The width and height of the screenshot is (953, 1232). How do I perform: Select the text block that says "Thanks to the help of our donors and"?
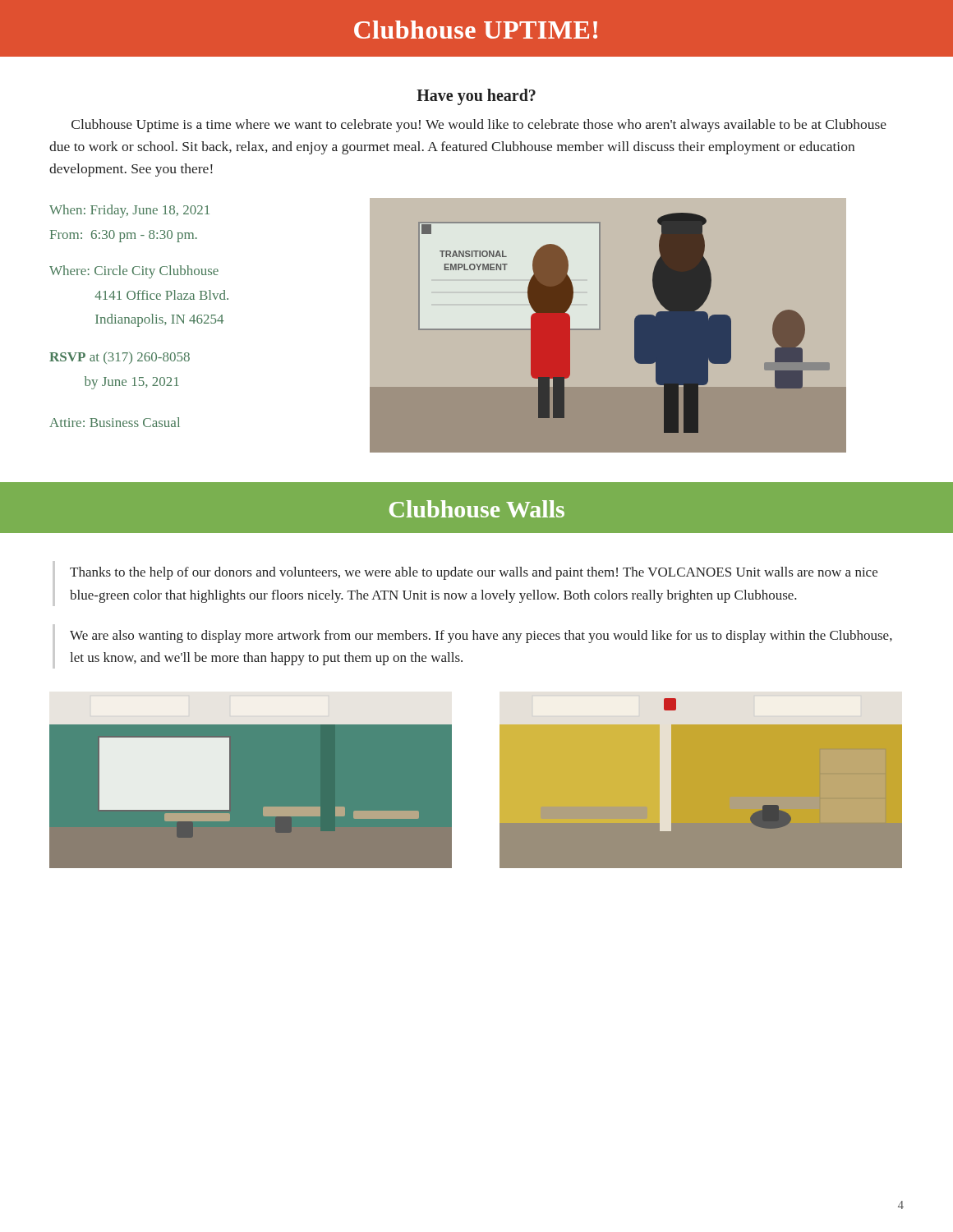tap(474, 583)
